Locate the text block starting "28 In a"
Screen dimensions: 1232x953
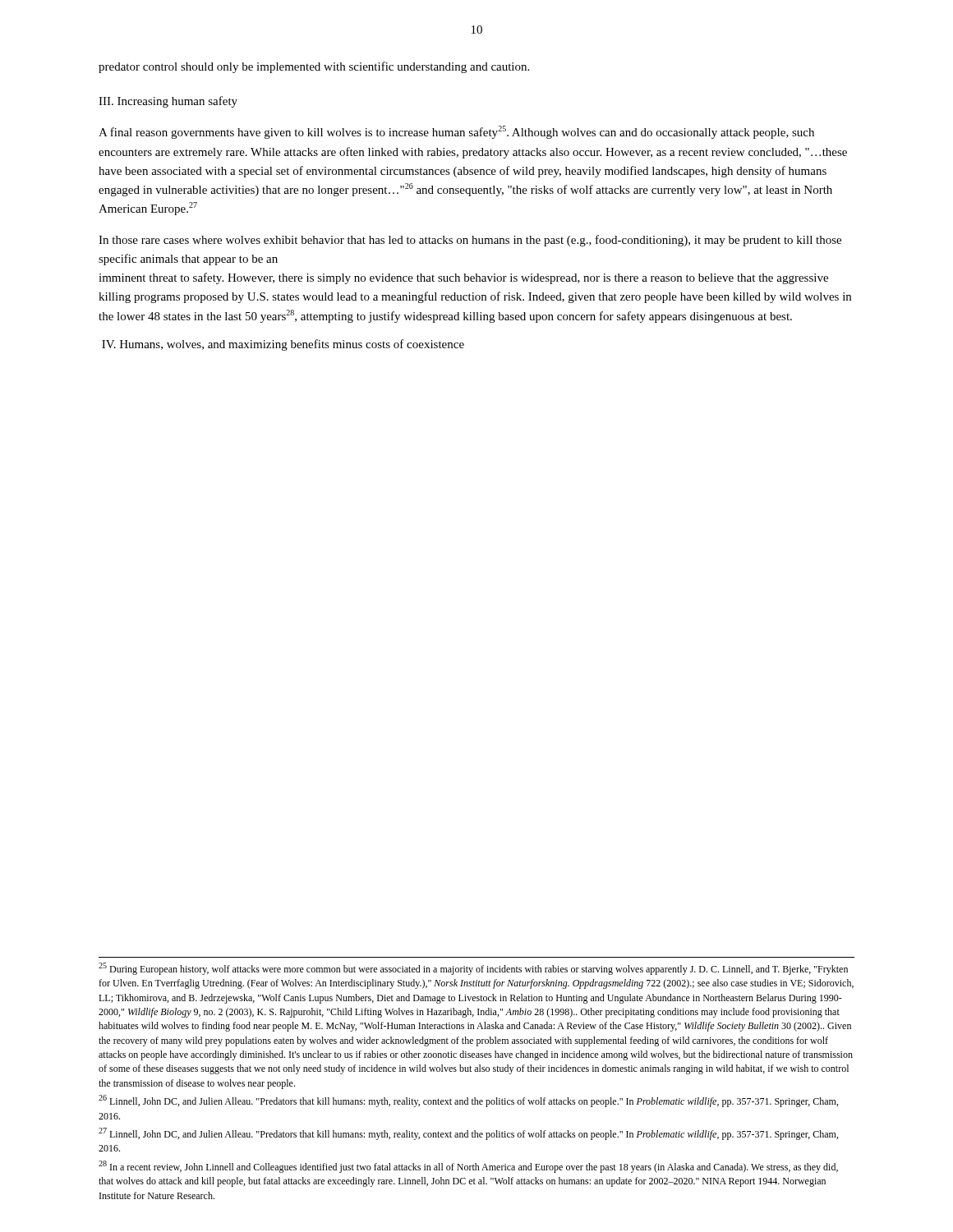pyautogui.click(x=468, y=1181)
